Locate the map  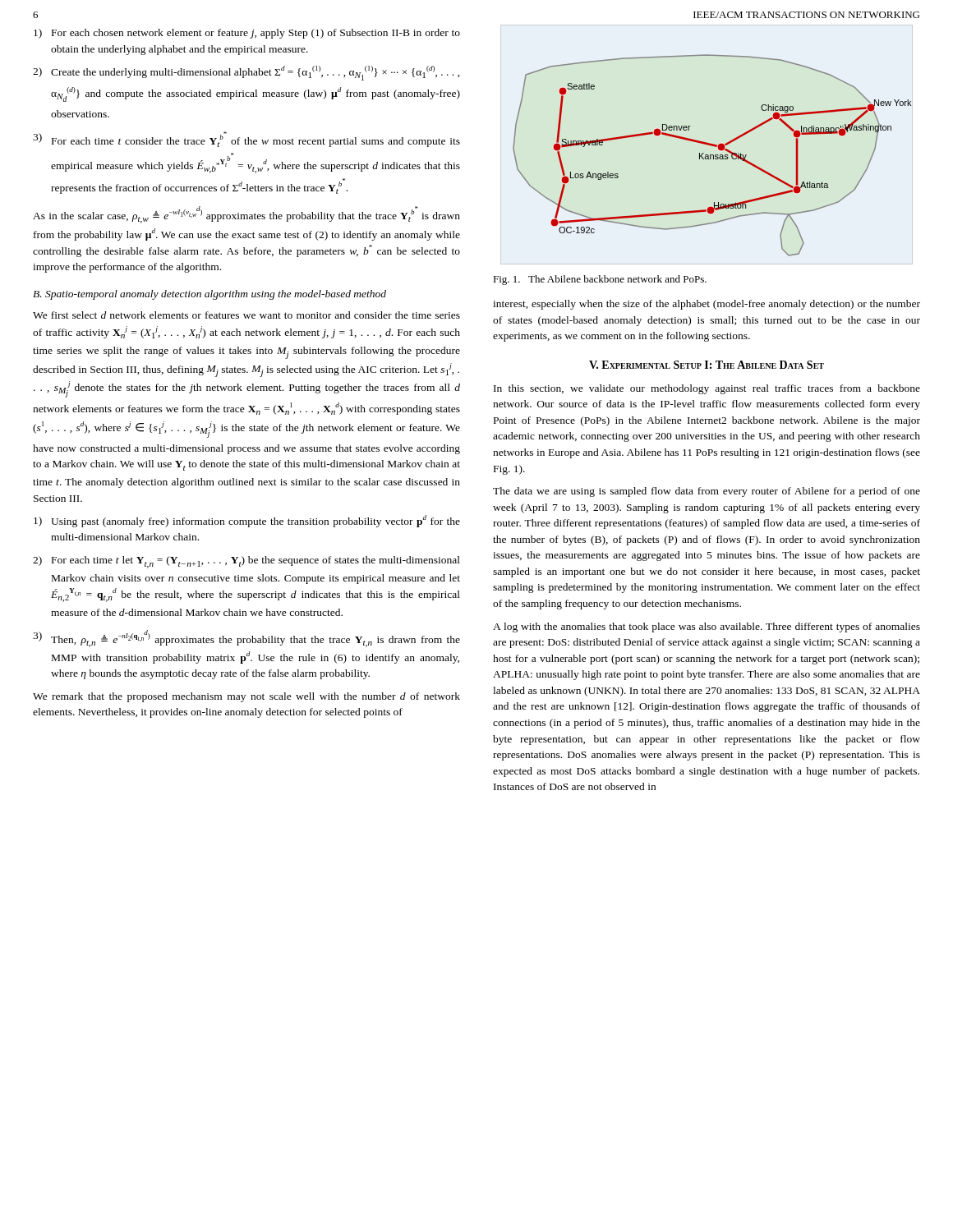[x=707, y=146]
